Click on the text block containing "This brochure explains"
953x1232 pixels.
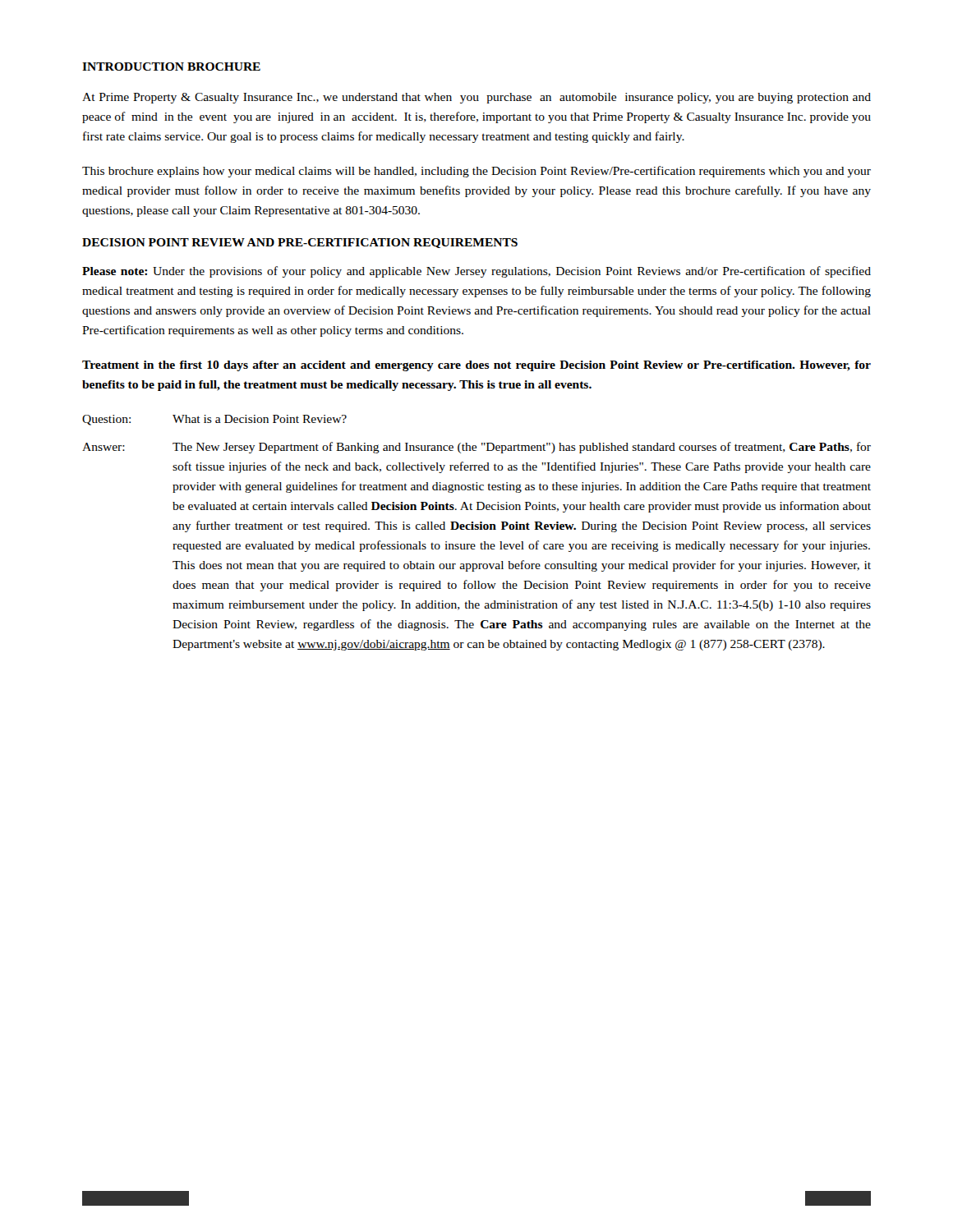pos(476,190)
